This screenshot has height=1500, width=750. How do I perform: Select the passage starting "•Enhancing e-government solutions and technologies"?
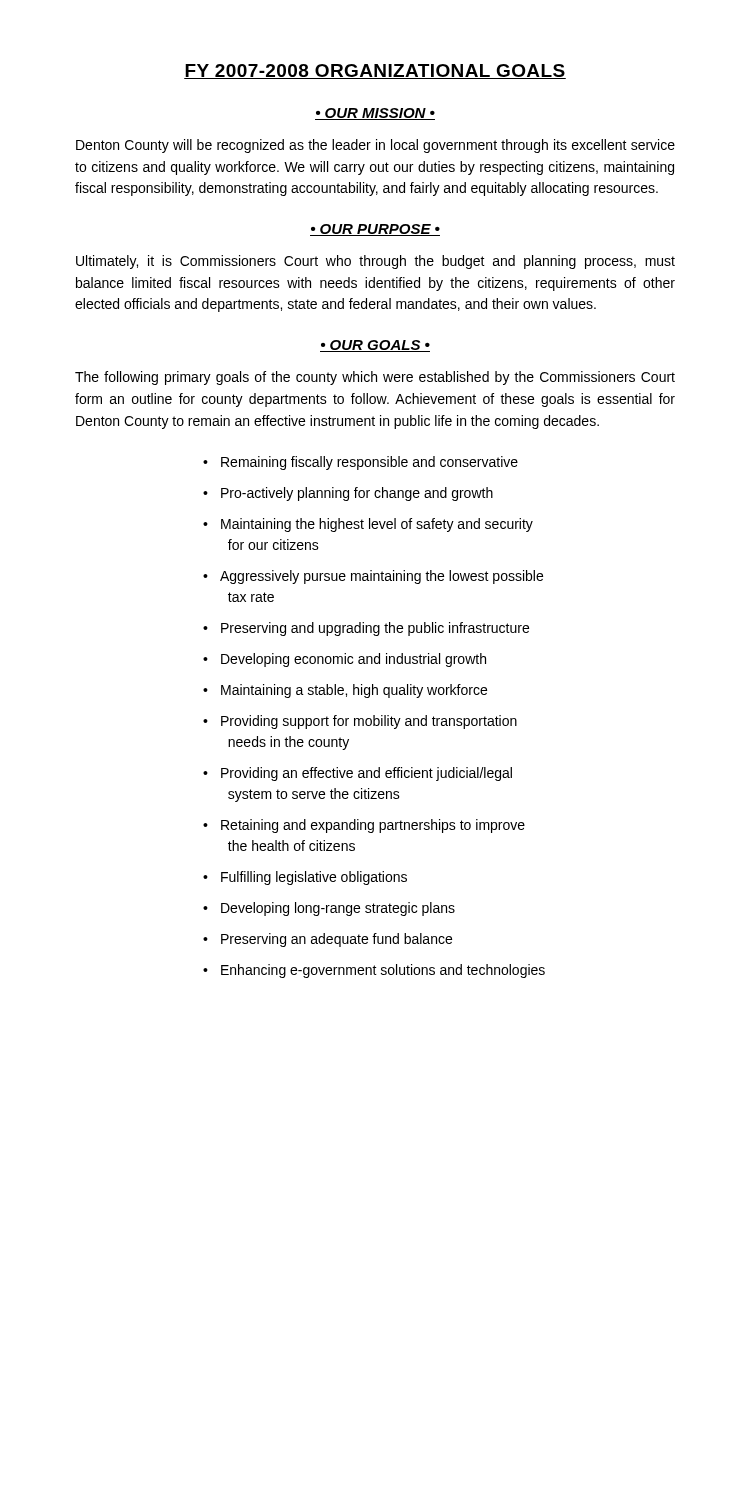click(x=374, y=971)
